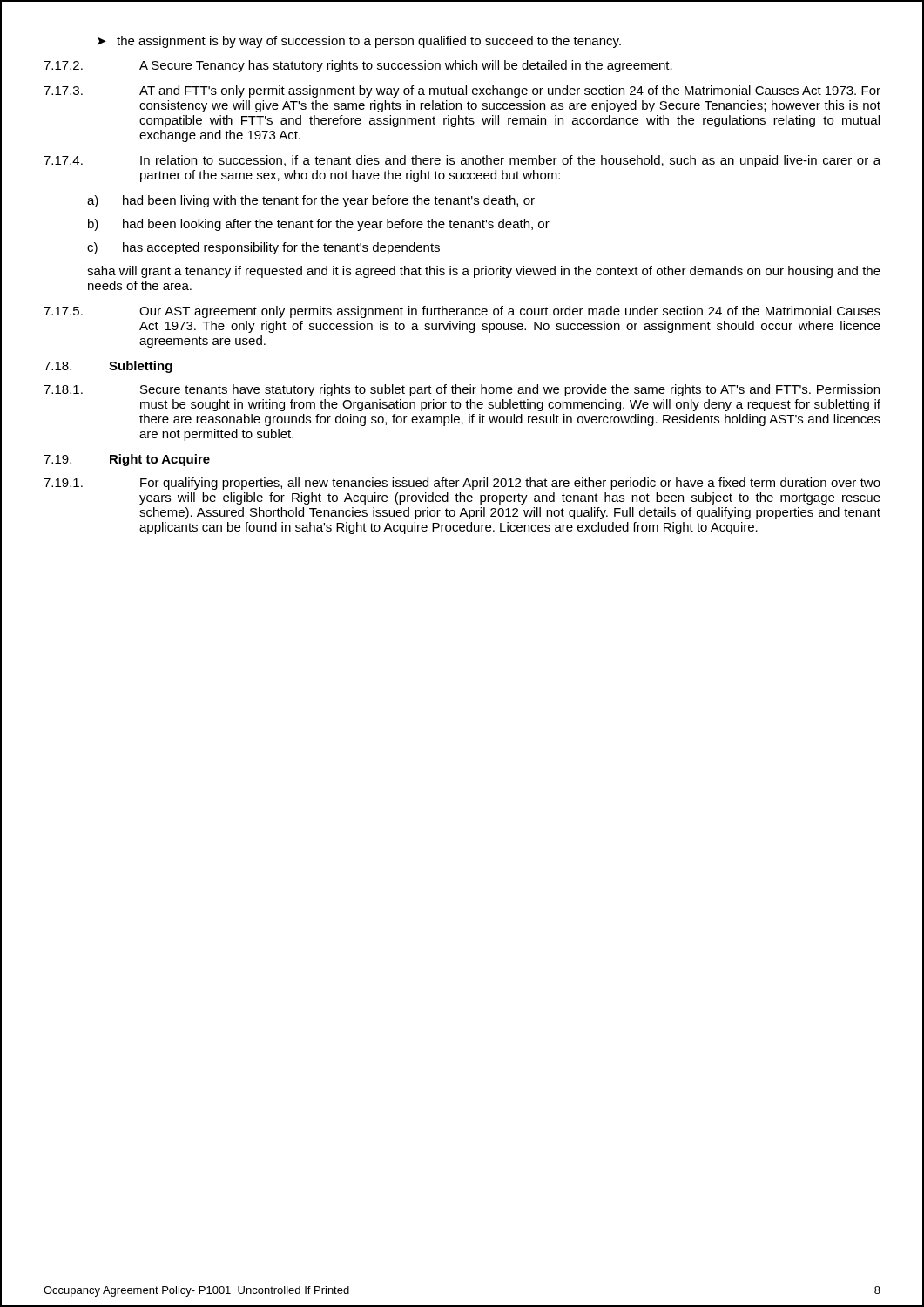Navigate to the text block starting "17.3. AT and FTT's only permit assignment"
The height and width of the screenshot is (1307, 924).
(462, 112)
